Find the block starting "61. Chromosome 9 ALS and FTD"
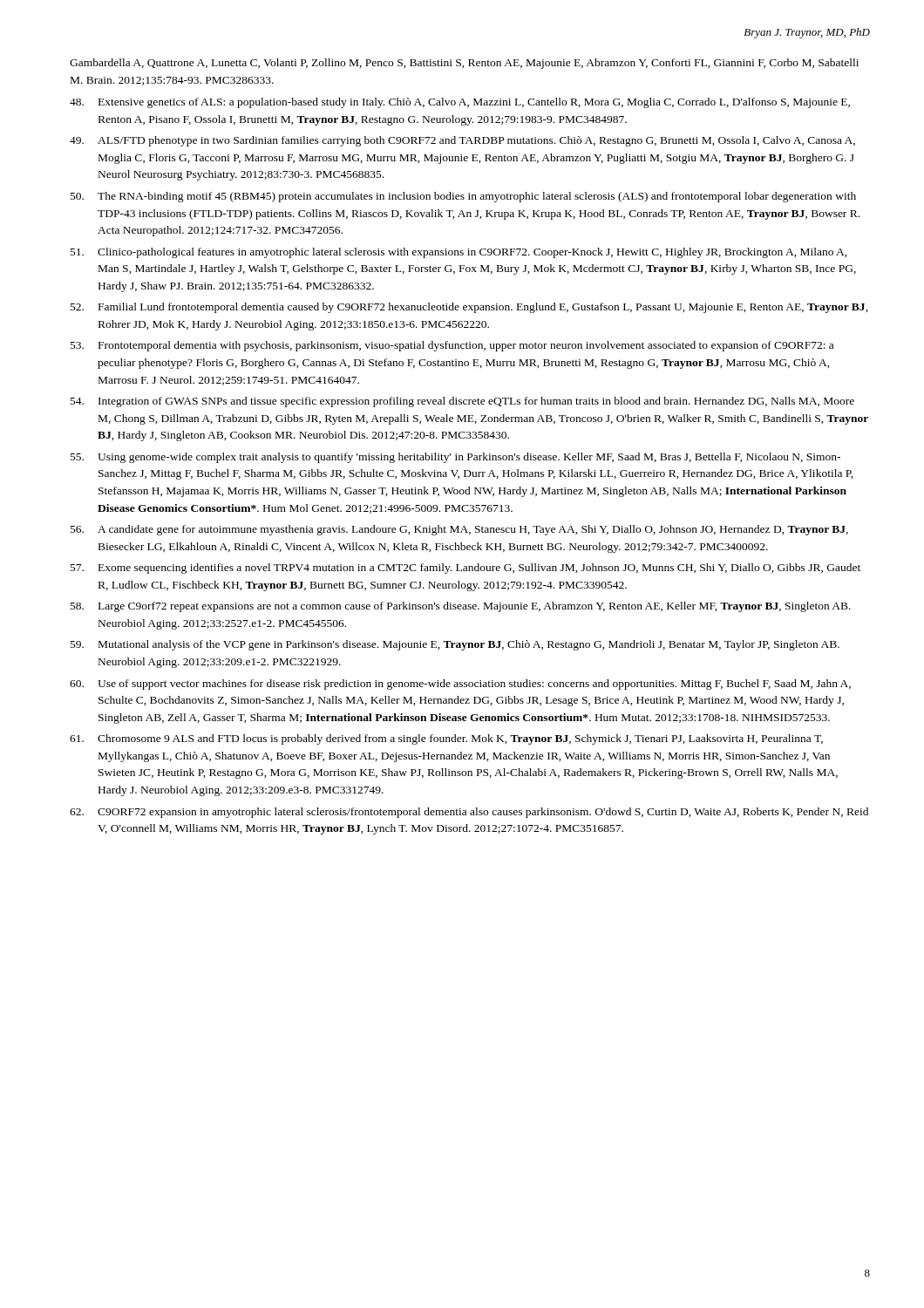 click(470, 764)
